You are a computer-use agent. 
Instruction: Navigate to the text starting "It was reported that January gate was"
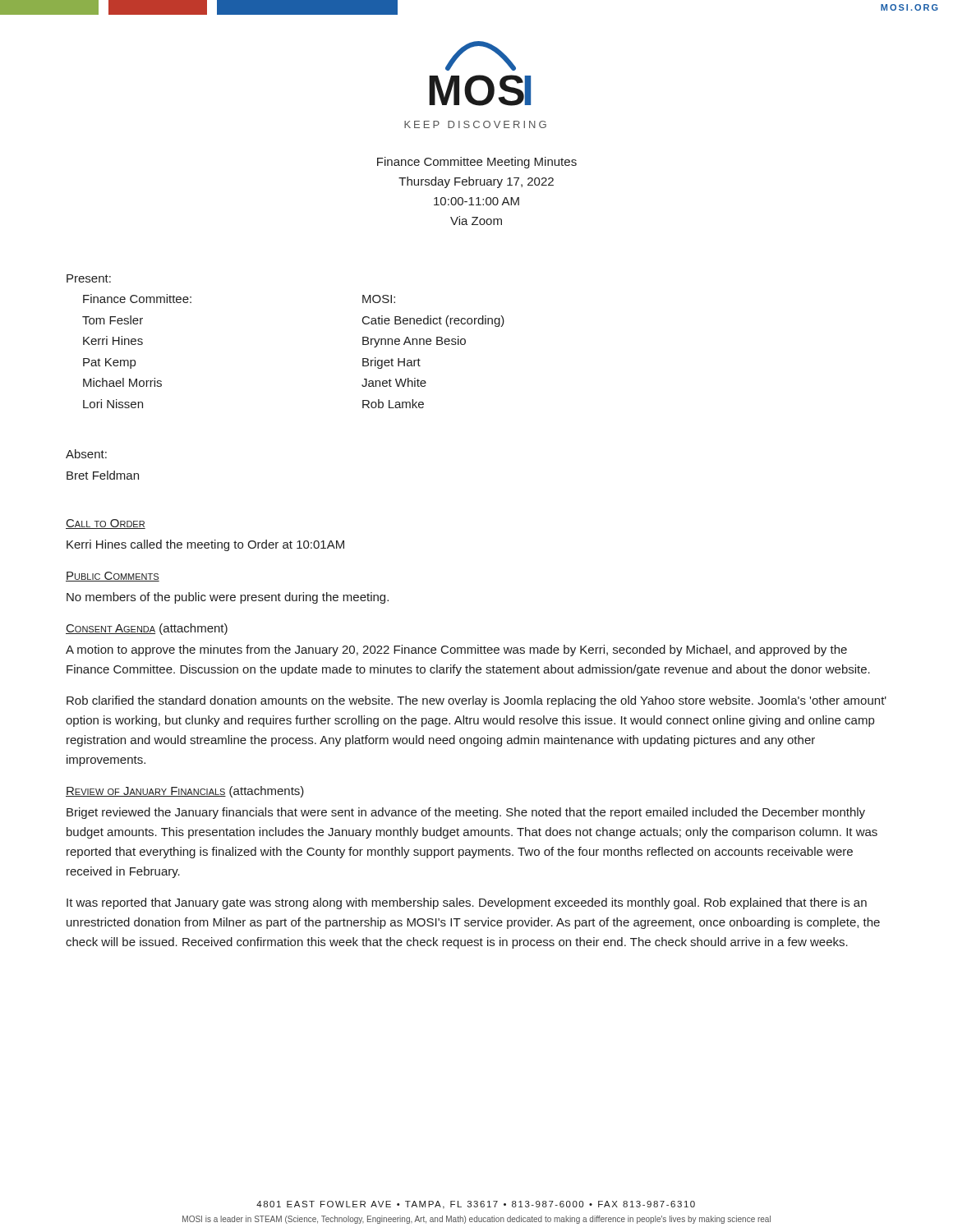point(473,922)
